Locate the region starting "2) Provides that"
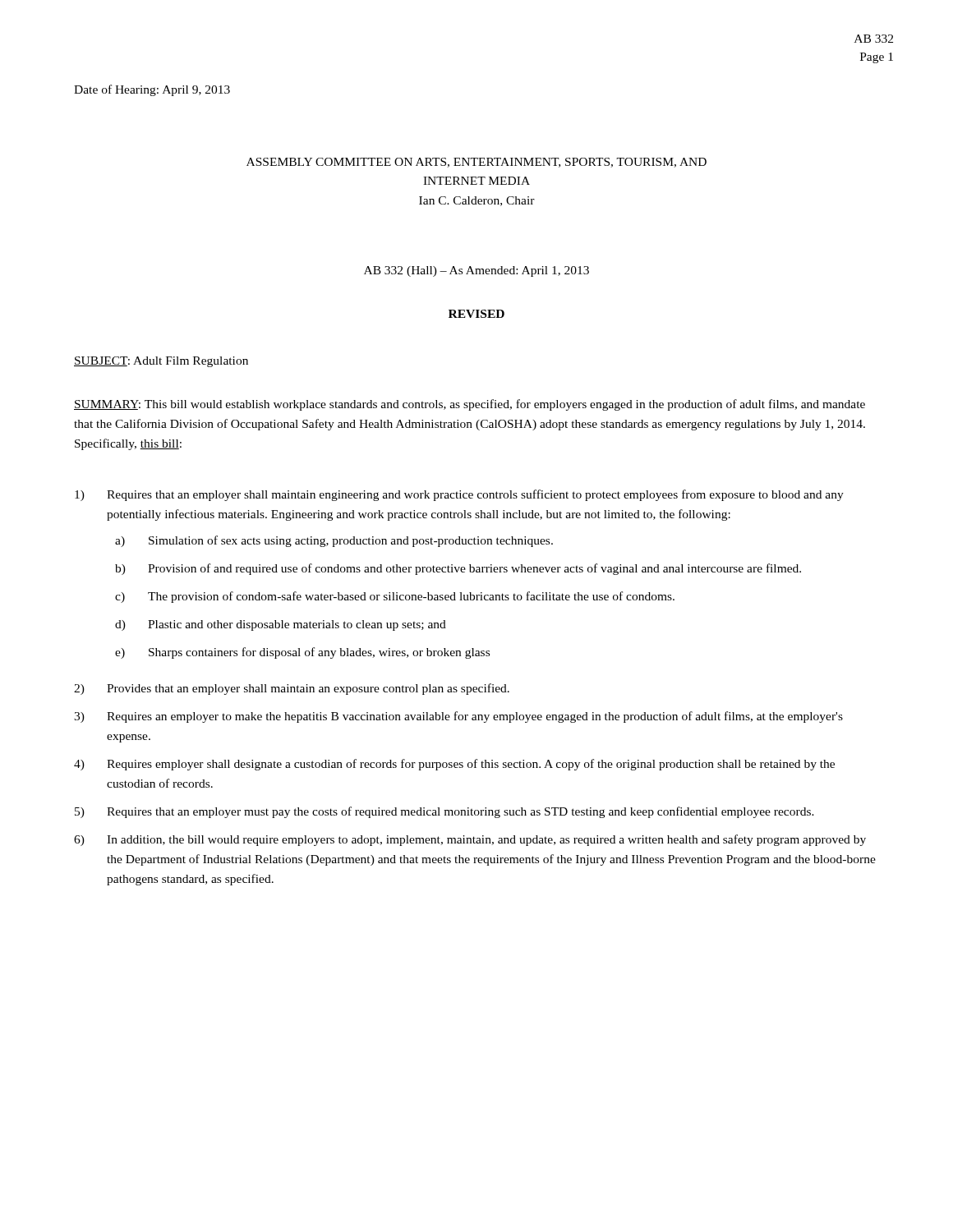Screen dimensions: 1232x953 476,688
